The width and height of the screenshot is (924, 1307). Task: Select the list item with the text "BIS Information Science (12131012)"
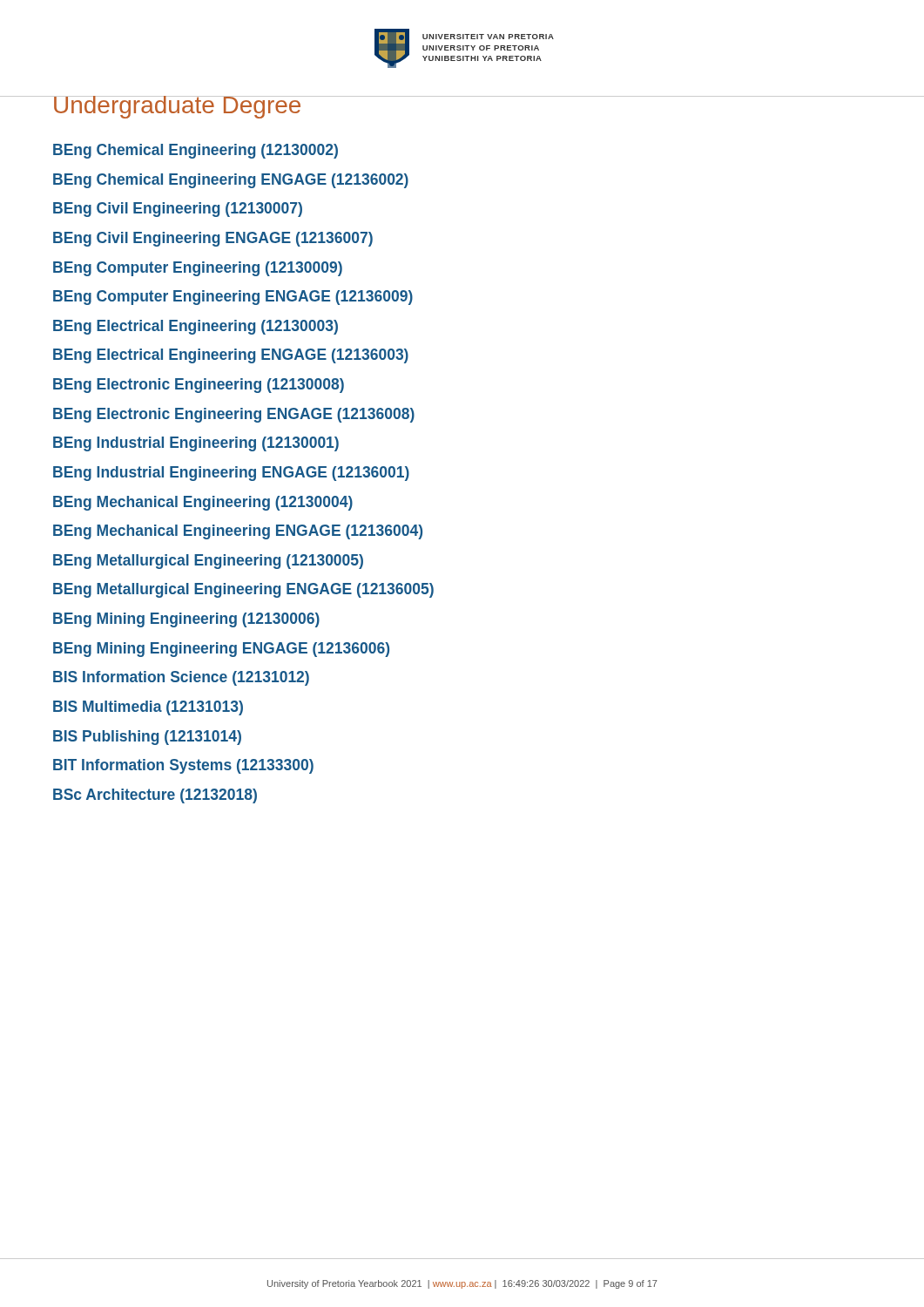181,677
